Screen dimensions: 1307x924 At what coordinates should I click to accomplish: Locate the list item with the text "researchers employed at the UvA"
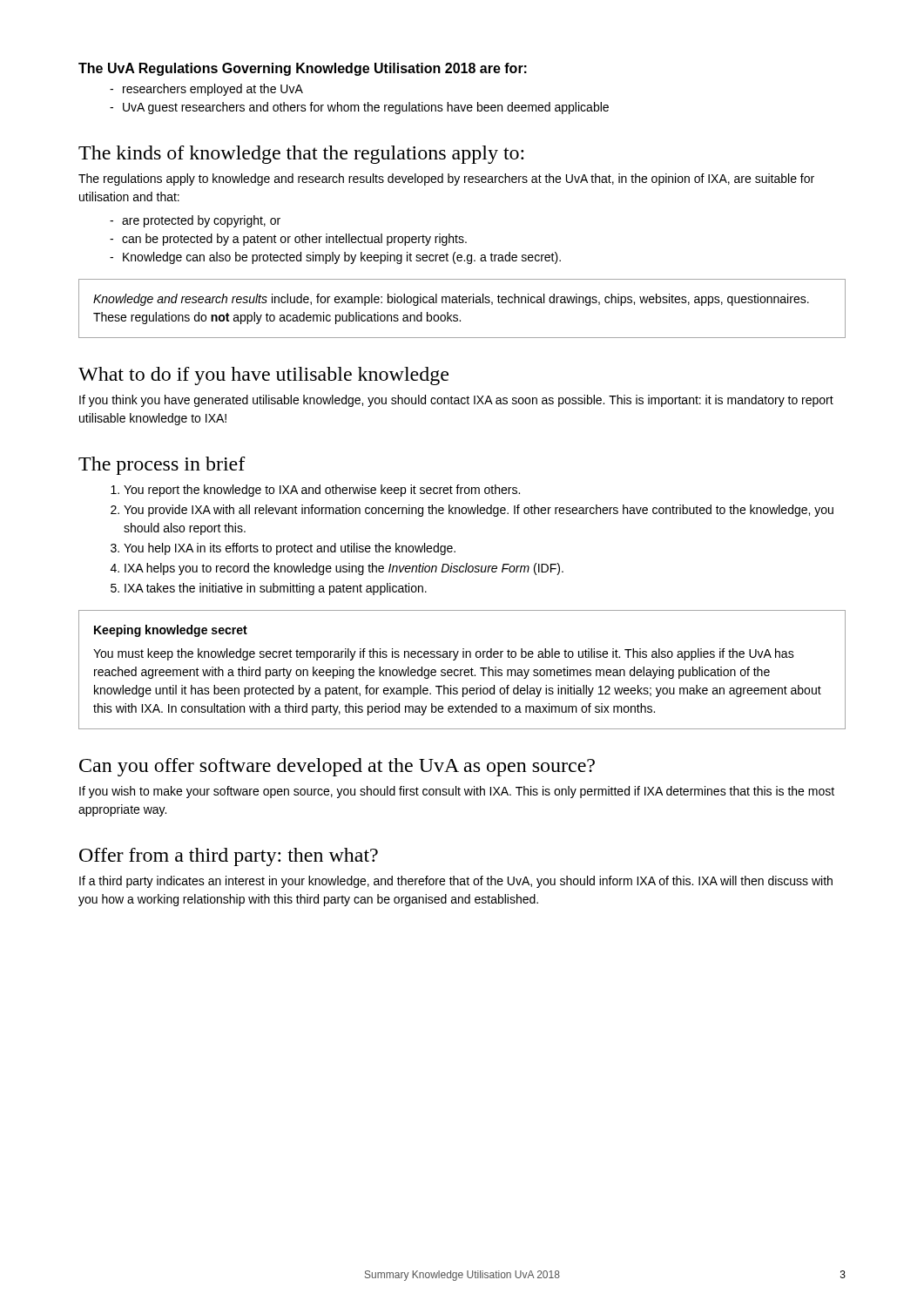[x=212, y=89]
